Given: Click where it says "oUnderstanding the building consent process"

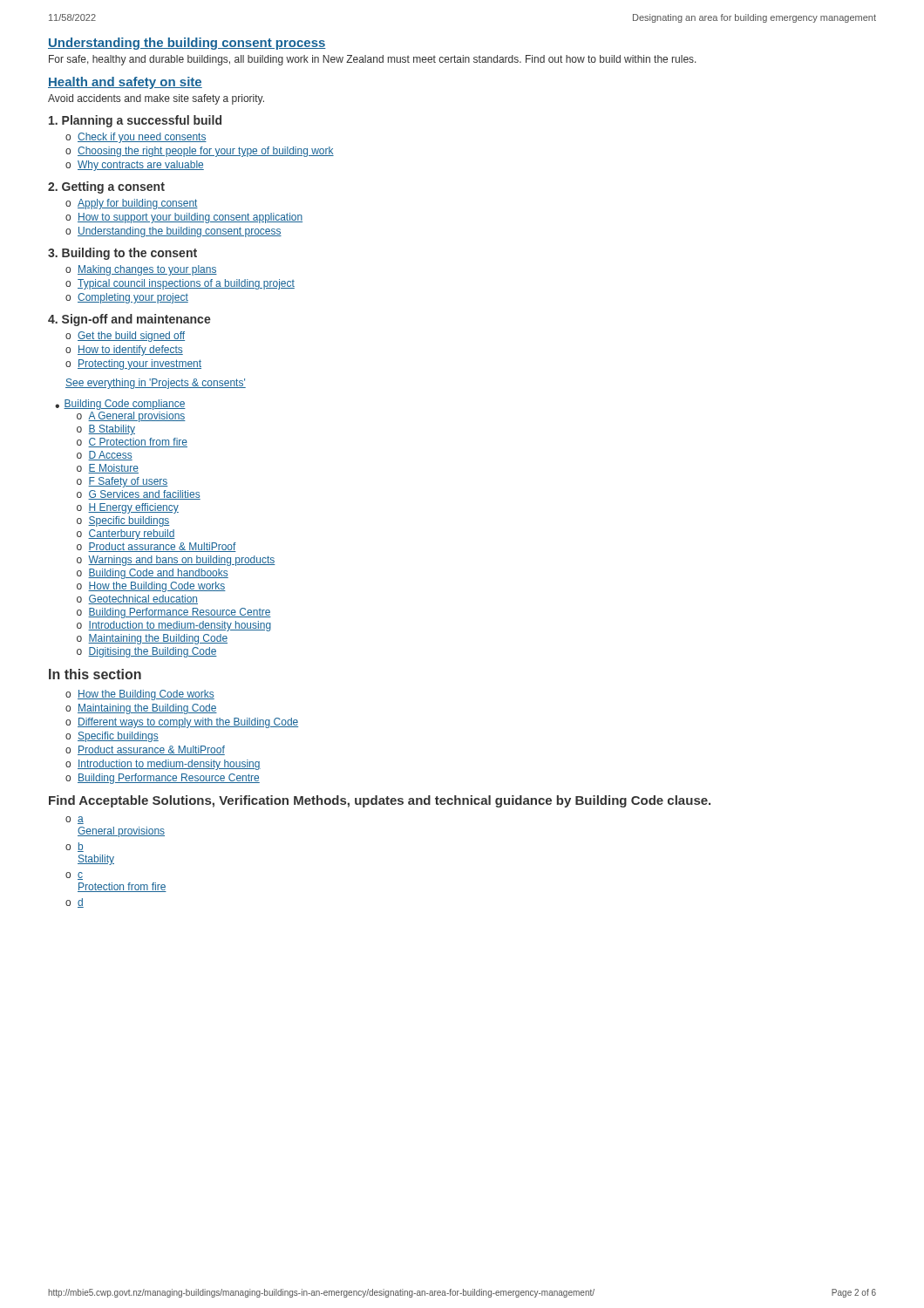Looking at the screenshot, I should coord(173,231).
